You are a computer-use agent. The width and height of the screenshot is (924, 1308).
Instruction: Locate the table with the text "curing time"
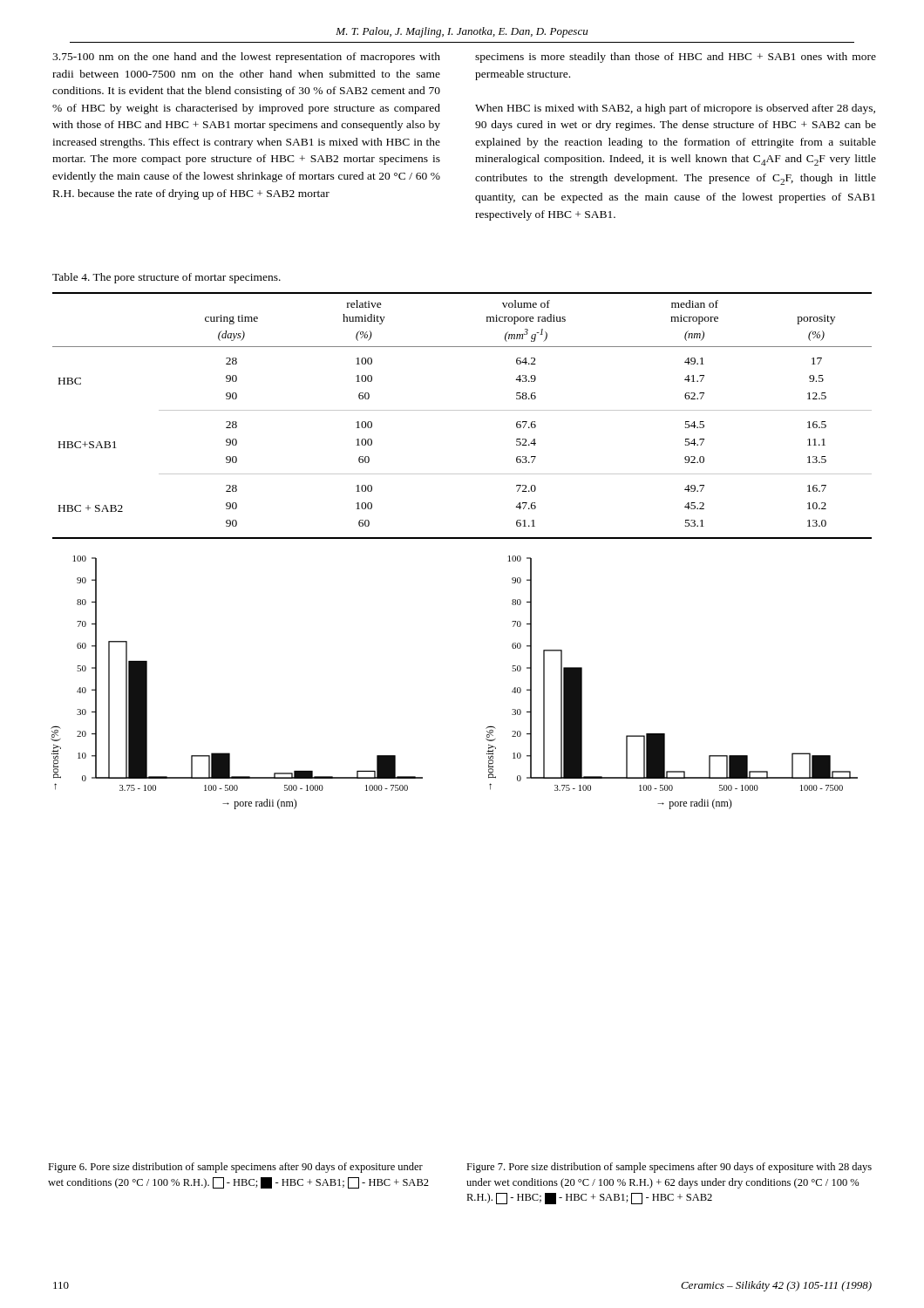click(x=462, y=416)
